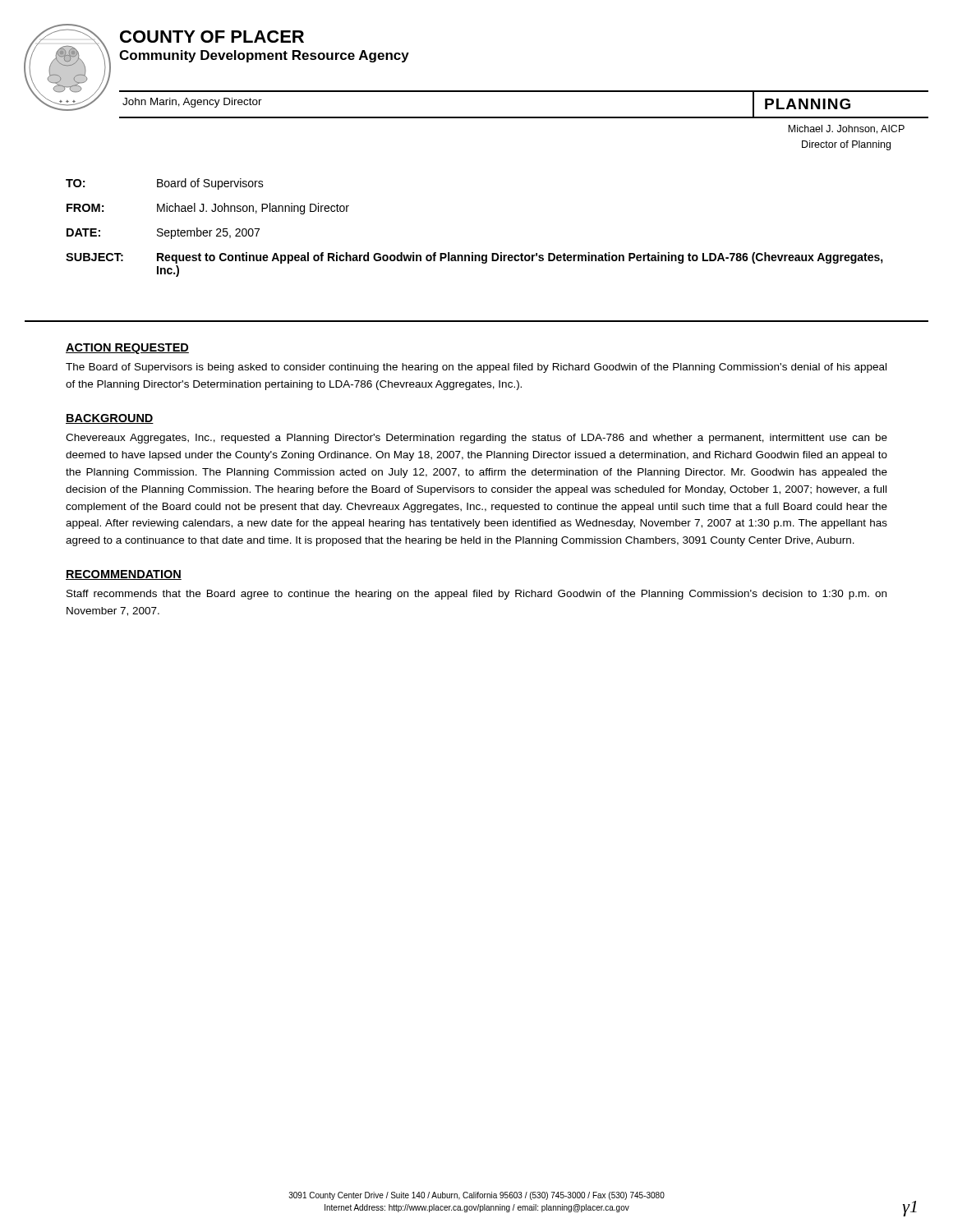Navigate to the text block starting "Staff recommends that the Board agree"
Viewport: 953px width, 1232px height.
pyautogui.click(x=476, y=602)
